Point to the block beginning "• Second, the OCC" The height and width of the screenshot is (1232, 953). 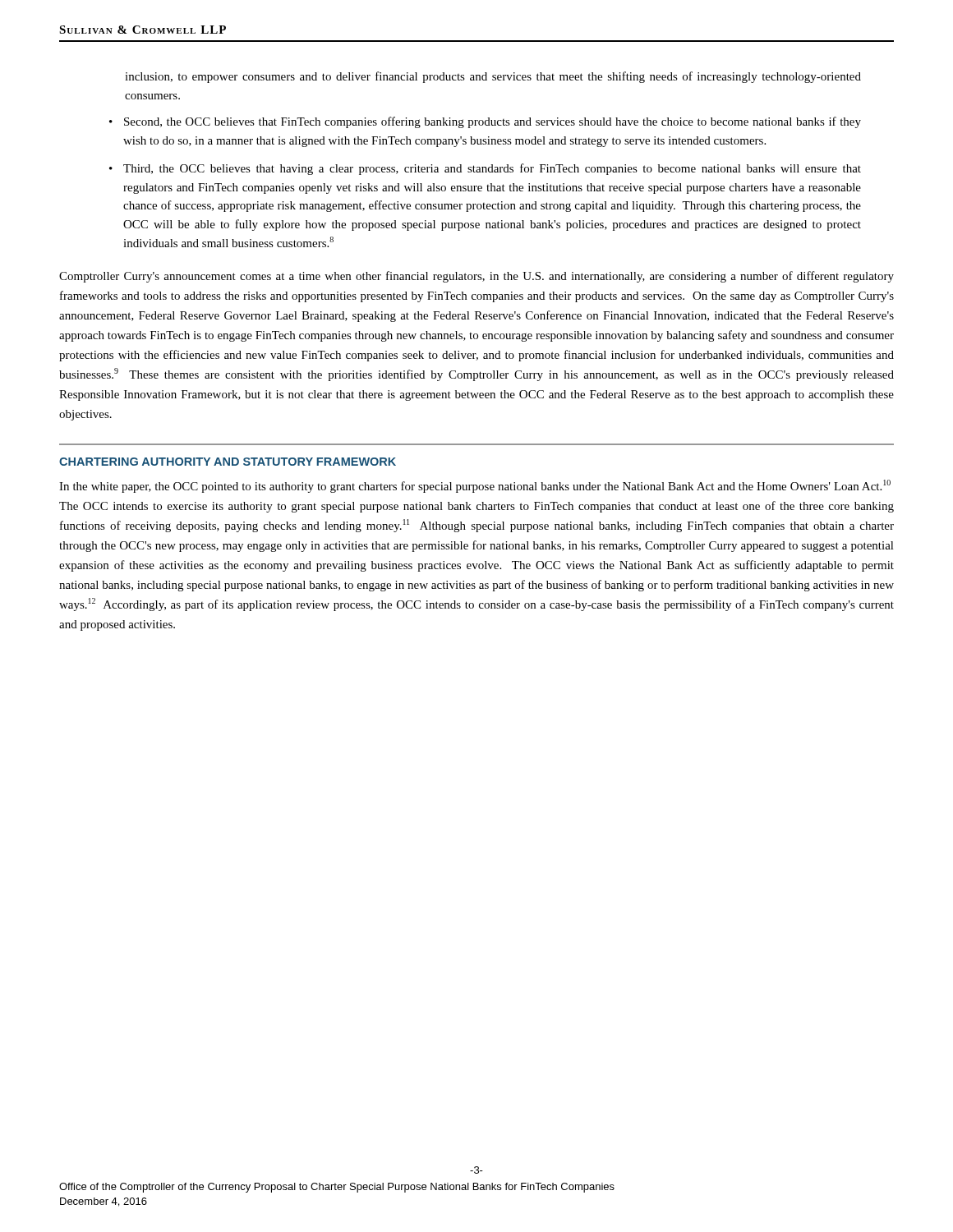485,131
